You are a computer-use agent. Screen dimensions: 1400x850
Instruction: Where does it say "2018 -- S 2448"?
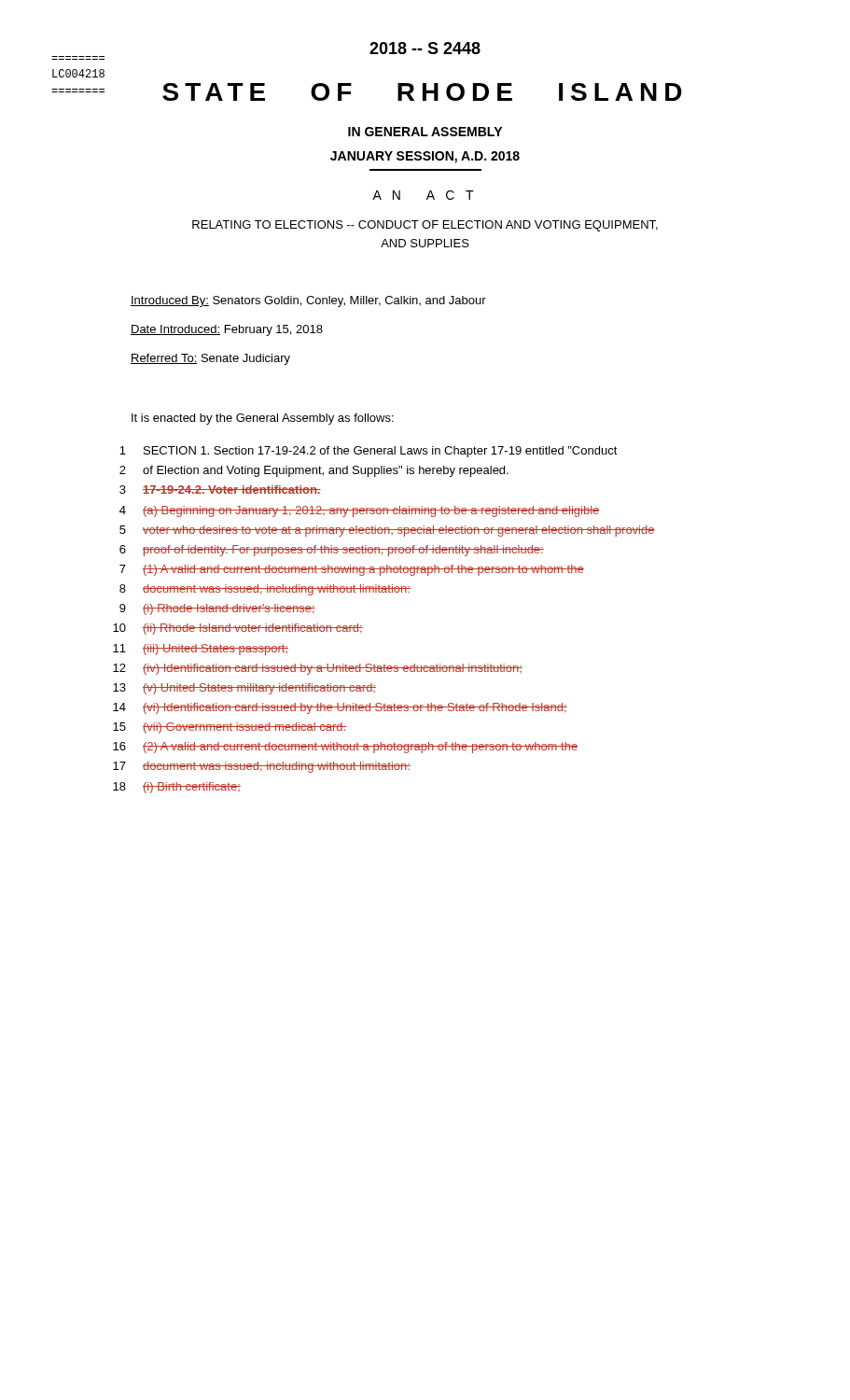click(425, 49)
